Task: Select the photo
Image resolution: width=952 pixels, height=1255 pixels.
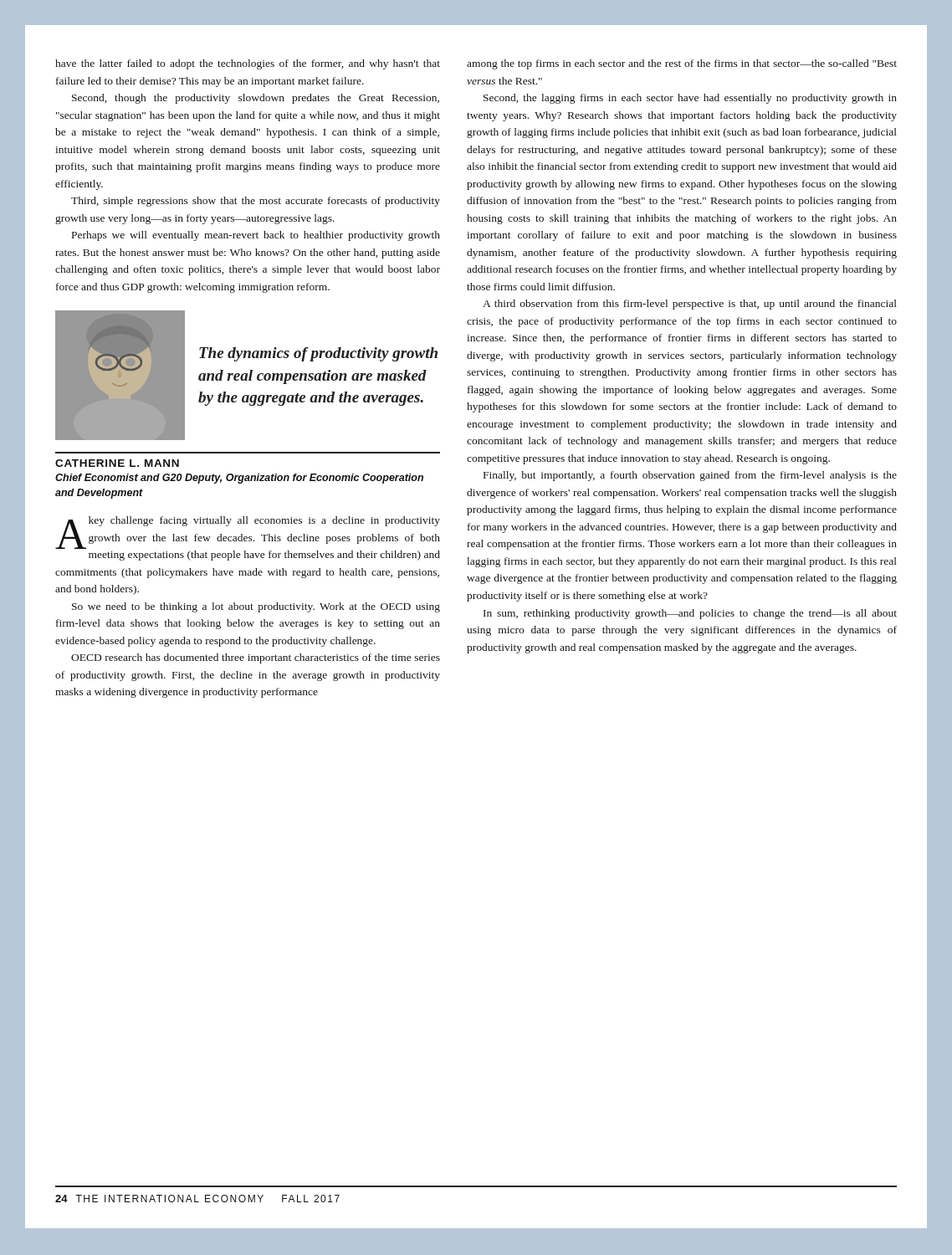Action: 120,375
